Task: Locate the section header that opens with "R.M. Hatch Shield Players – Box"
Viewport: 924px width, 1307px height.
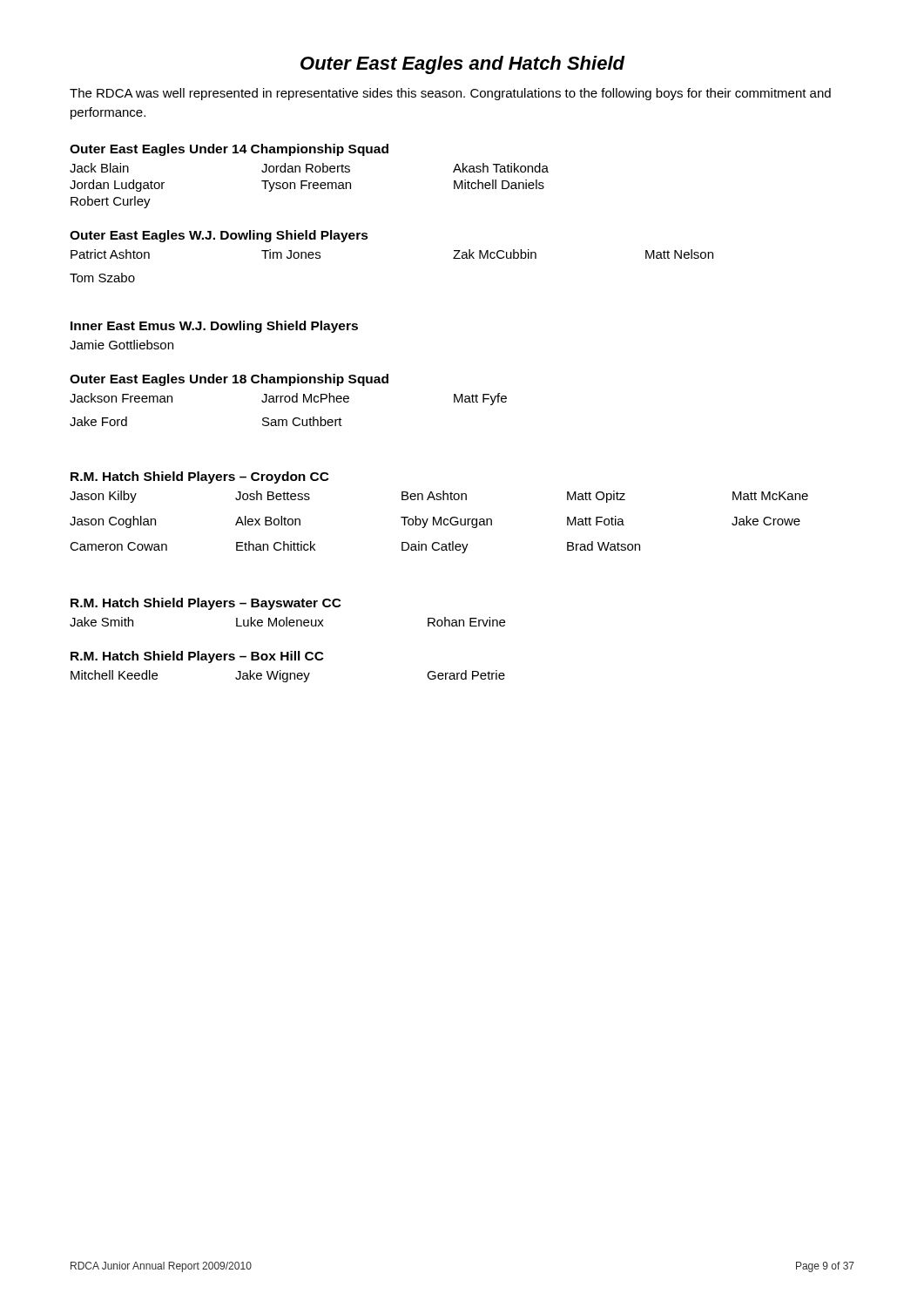Action: [197, 655]
